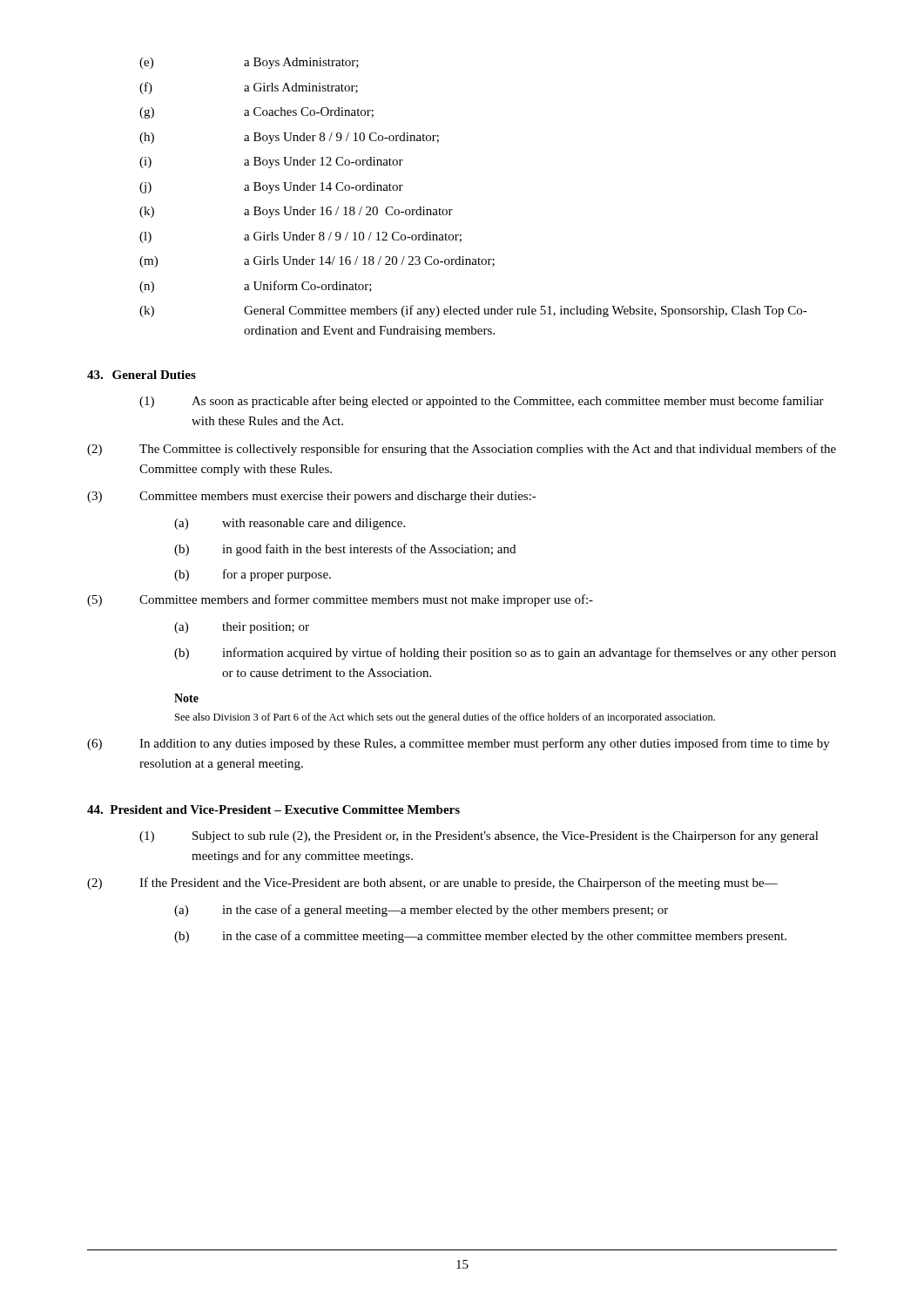Navigate to the text block starting "(6) In addition to any duties imposed by"

462,754
